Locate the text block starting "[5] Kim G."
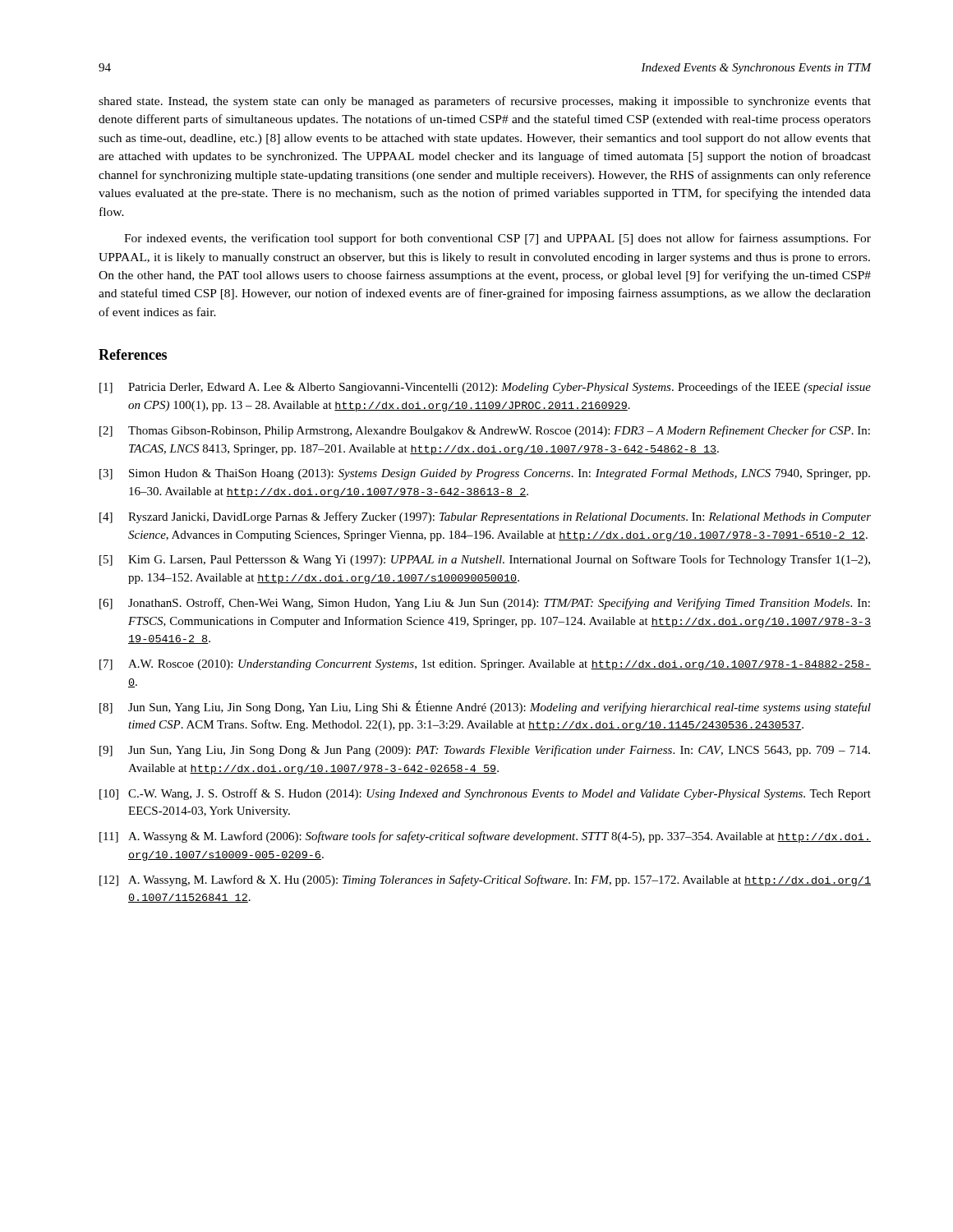953x1232 pixels. tap(485, 569)
